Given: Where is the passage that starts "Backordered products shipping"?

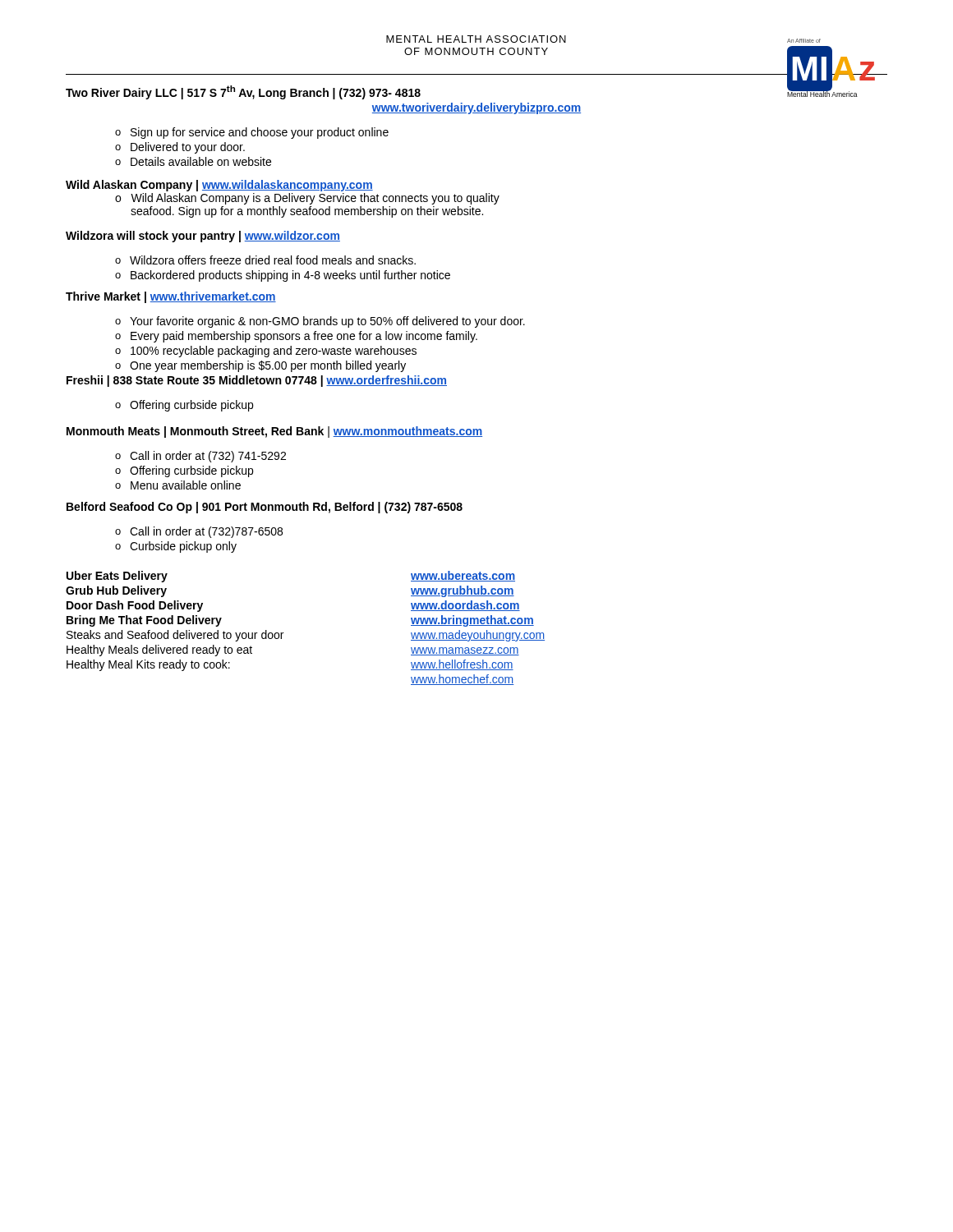Looking at the screenshot, I should pyautogui.click(x=290, y=275).
